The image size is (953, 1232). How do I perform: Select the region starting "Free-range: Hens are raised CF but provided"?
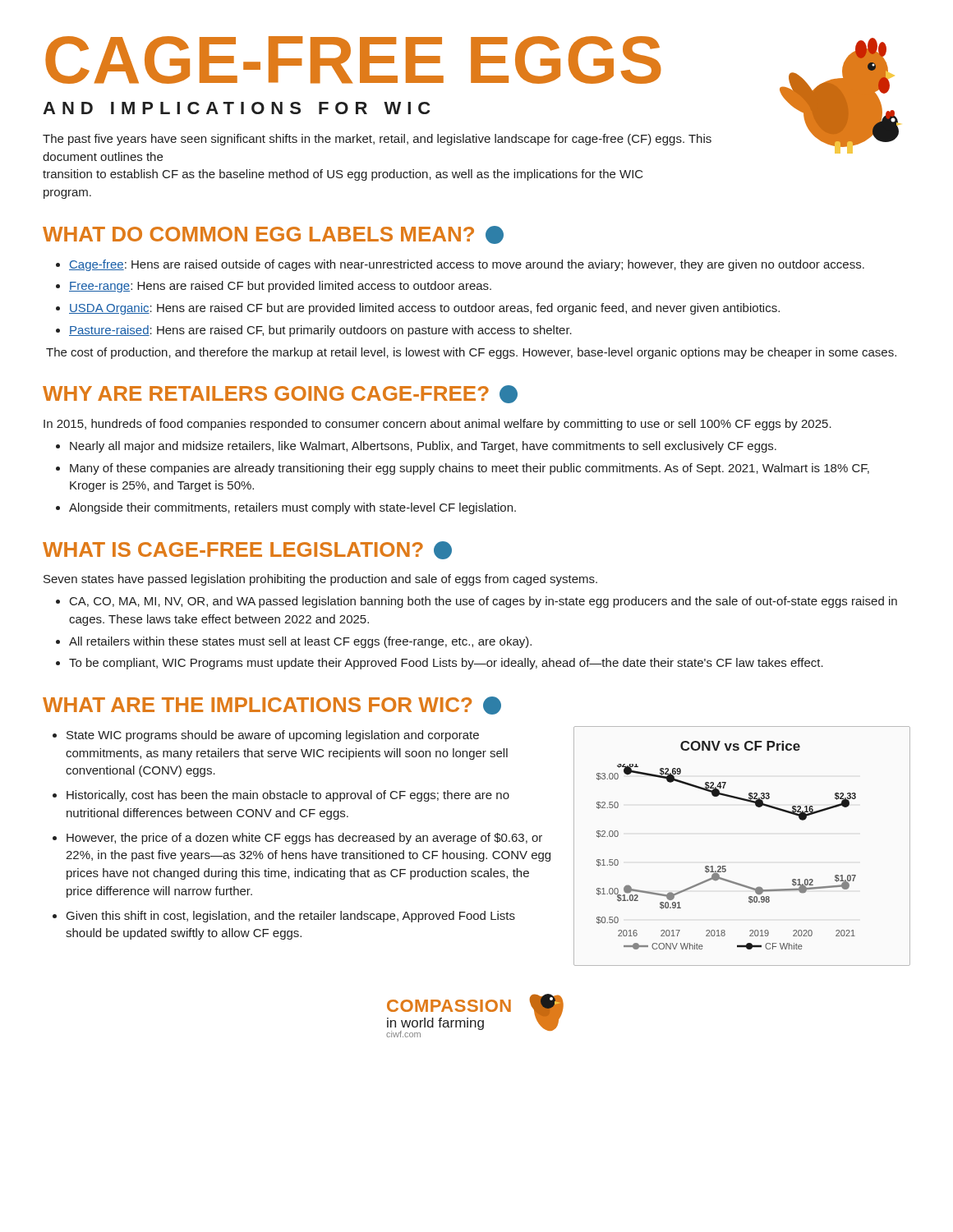tap(281, 286)
